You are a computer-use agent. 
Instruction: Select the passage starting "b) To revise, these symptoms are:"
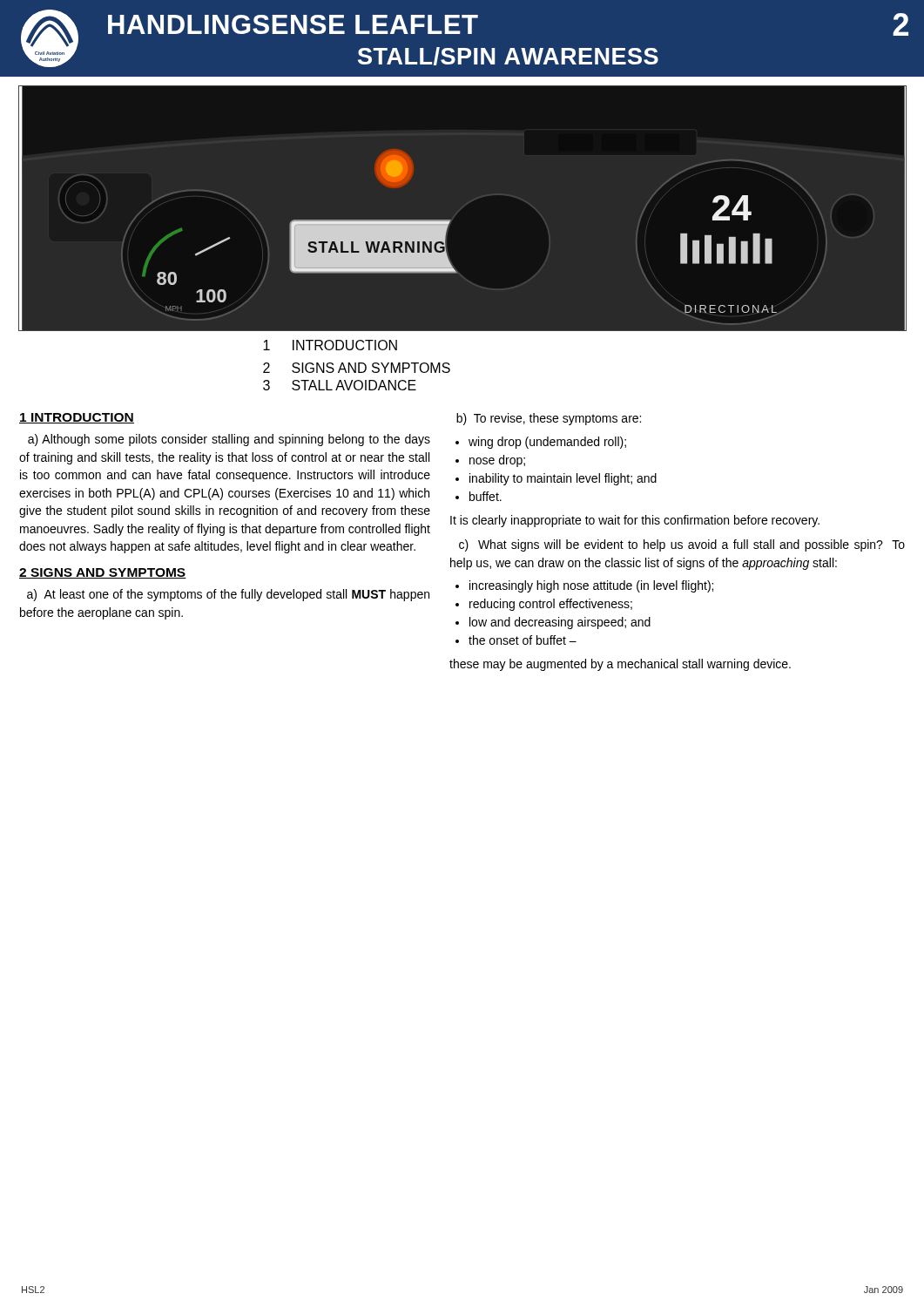(x=546, y=418)
